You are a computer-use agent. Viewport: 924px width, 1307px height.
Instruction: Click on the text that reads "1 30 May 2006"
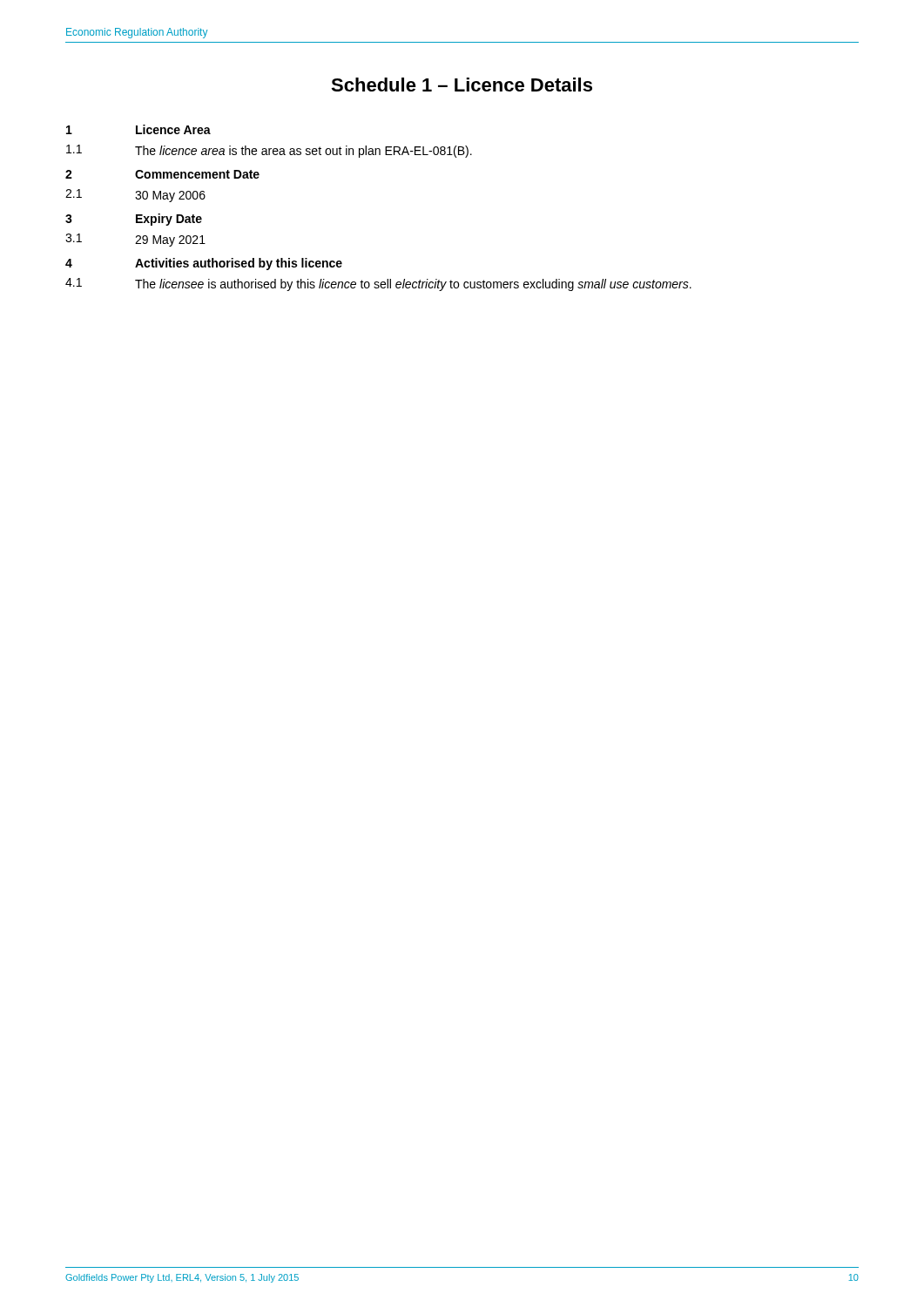tap(135, 196)
